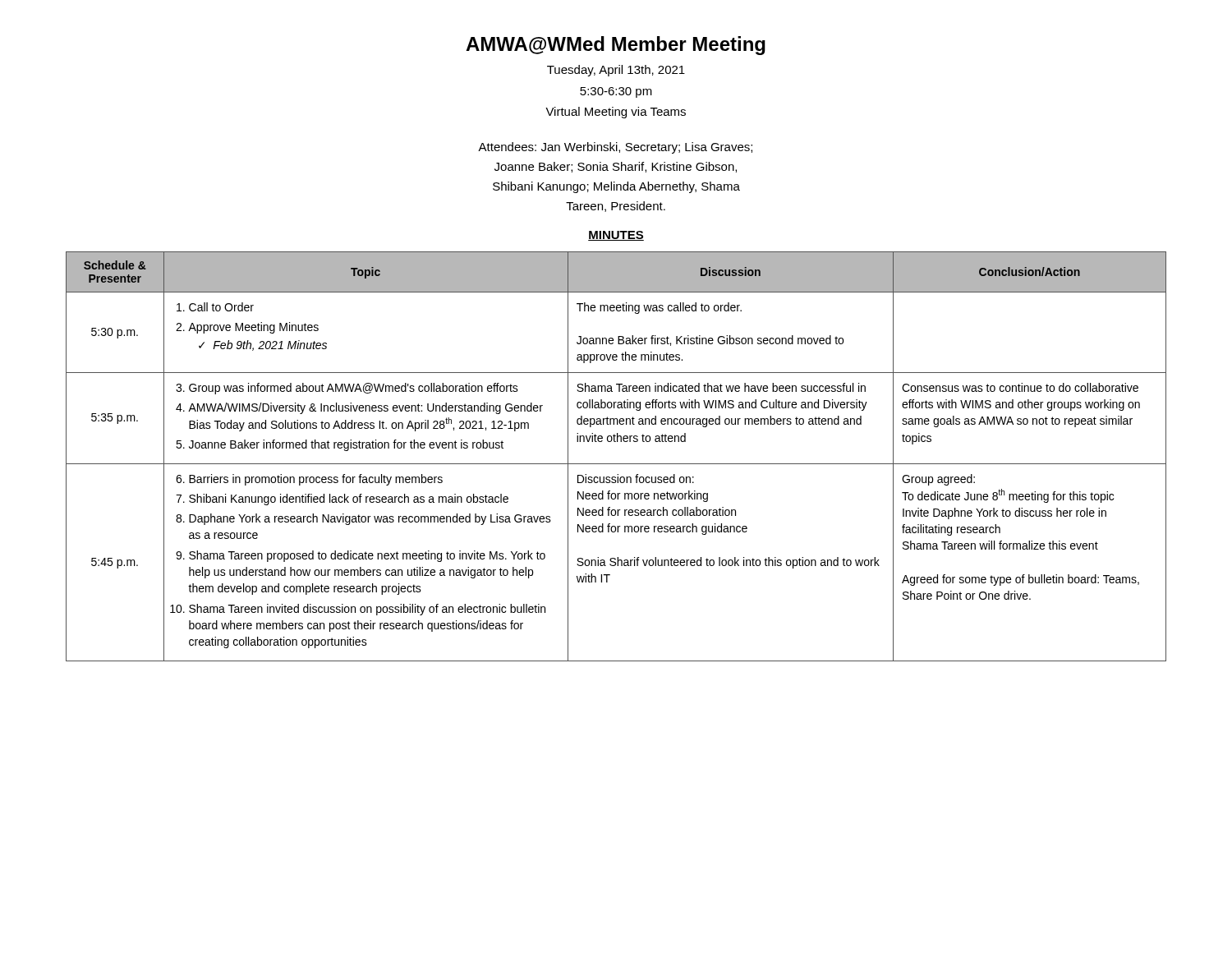
Task: Point to the block beginning "Tuesday, April 13th, 2021"
Action: (616, 90)
